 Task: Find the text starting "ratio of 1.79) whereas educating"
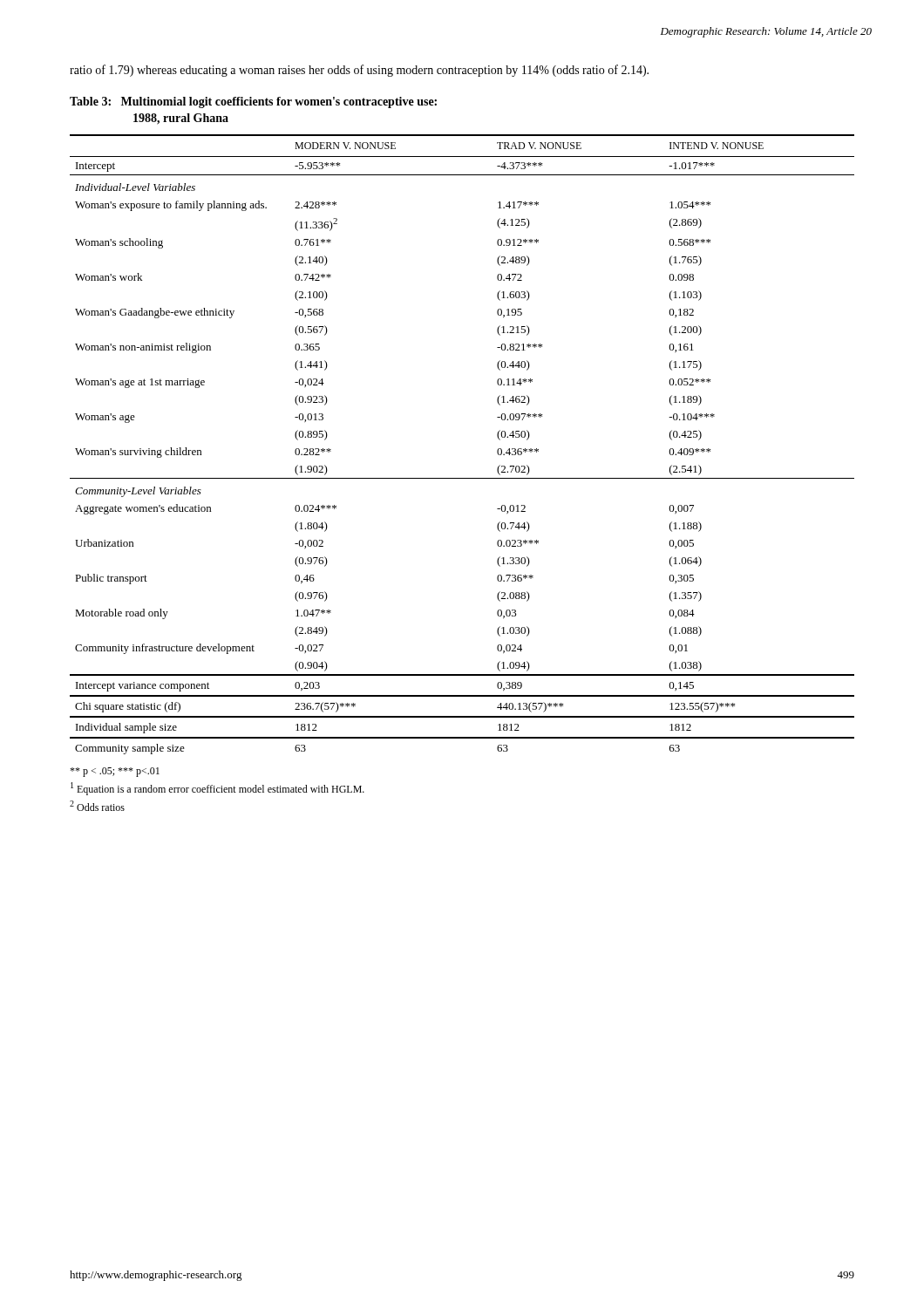(360, 70)
